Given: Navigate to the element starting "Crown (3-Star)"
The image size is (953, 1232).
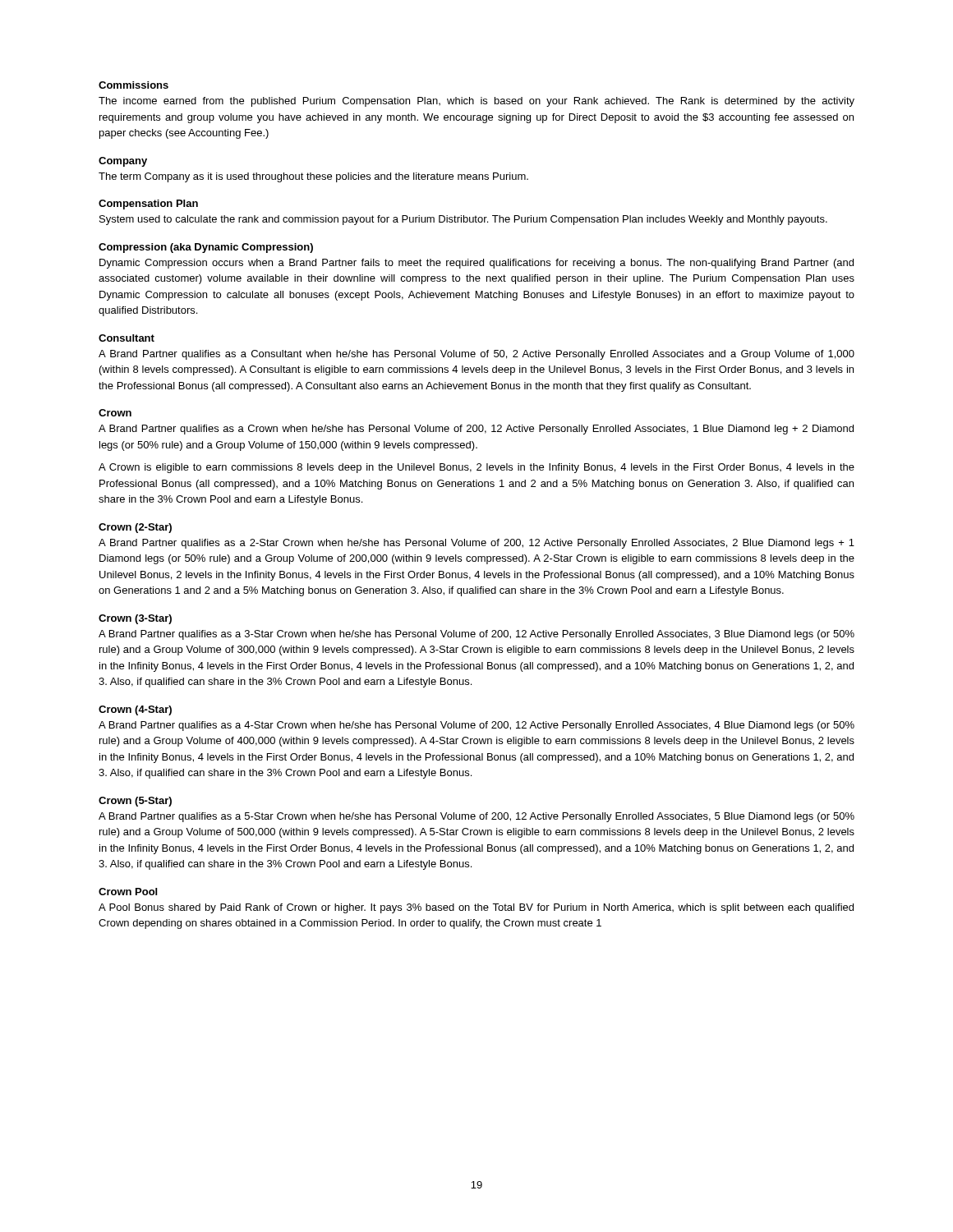Looking at the screenshot, I should pyautogui.click(x=135, y=618).
